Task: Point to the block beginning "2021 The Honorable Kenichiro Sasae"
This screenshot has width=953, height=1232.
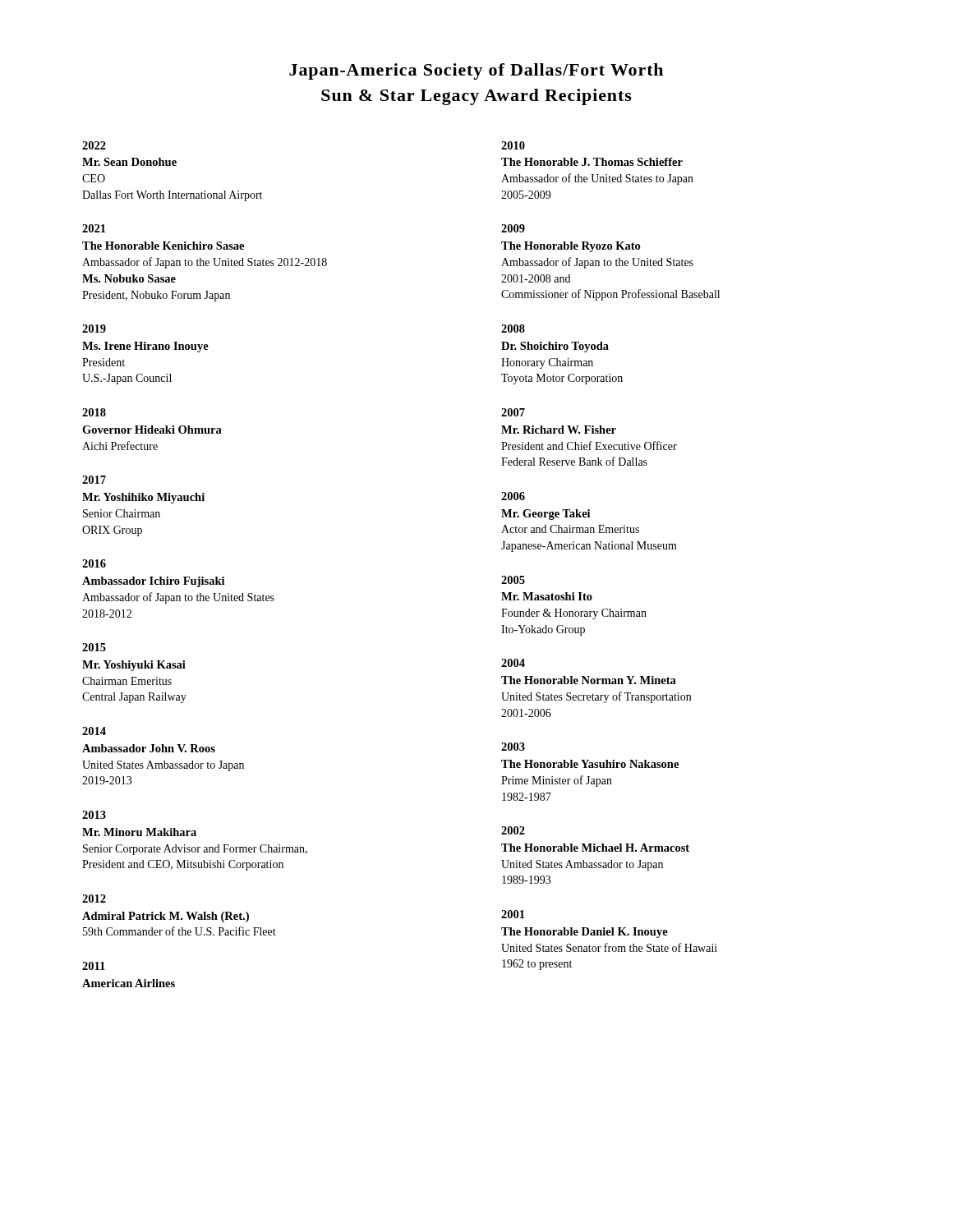Action: coord(267,262)
